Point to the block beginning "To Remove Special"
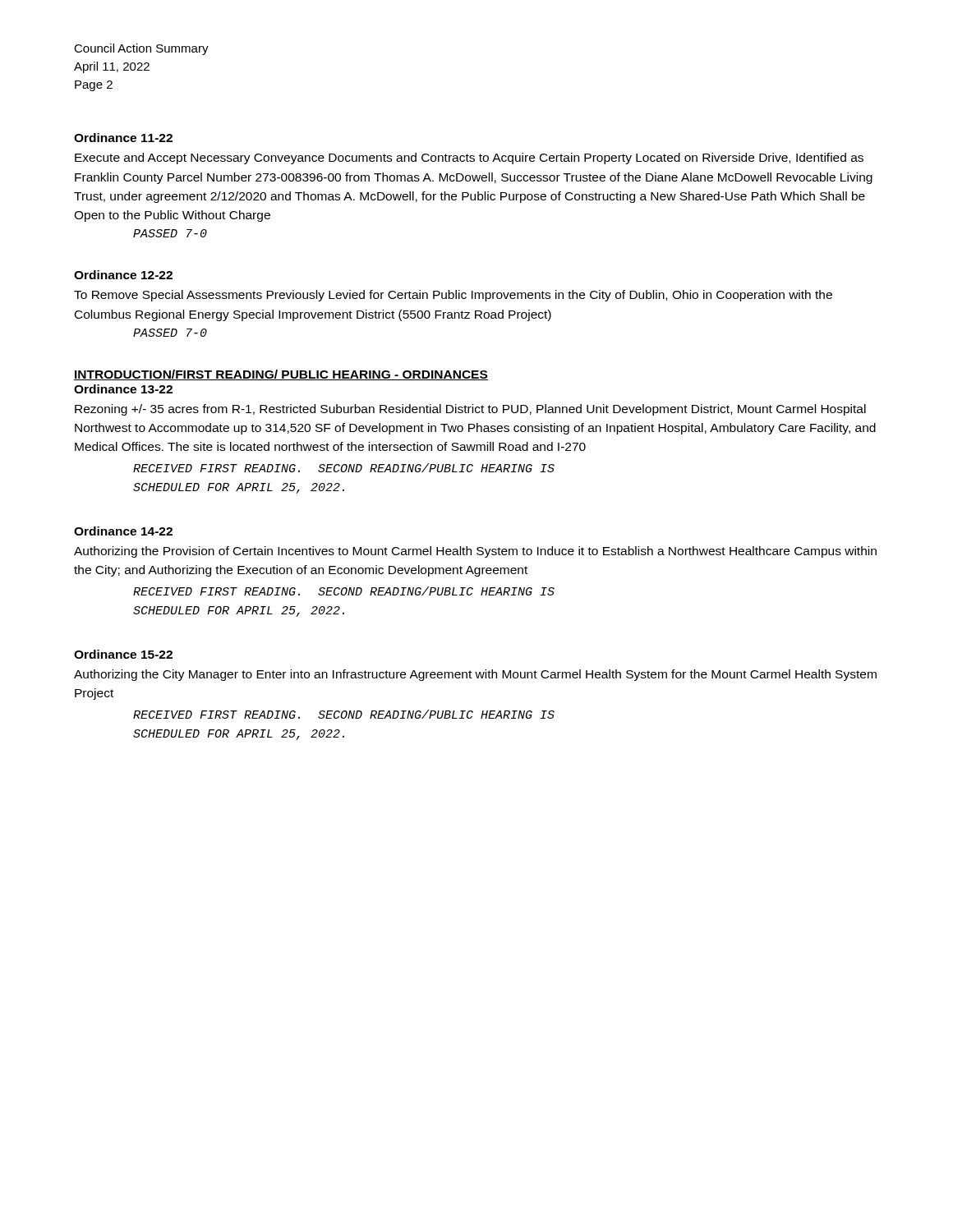Image resolution: width=953 pixels, height=1232 pixels. click(453, 304)
